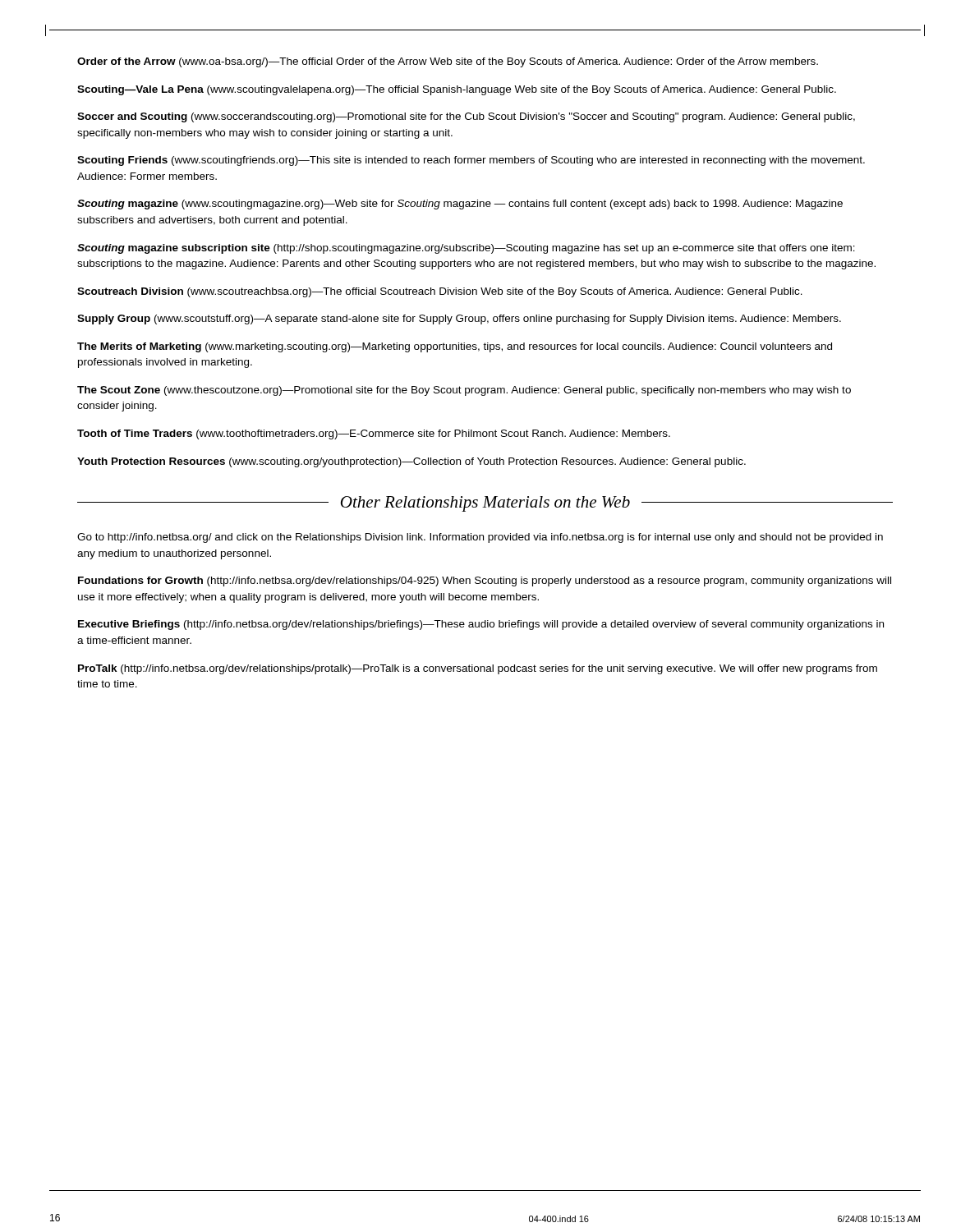The image size is (970, 1232).
Task: Locate the element starting "Scouting magazine (www.scoutingmagazine.org)—Web site"
Action: click(460, 212)
